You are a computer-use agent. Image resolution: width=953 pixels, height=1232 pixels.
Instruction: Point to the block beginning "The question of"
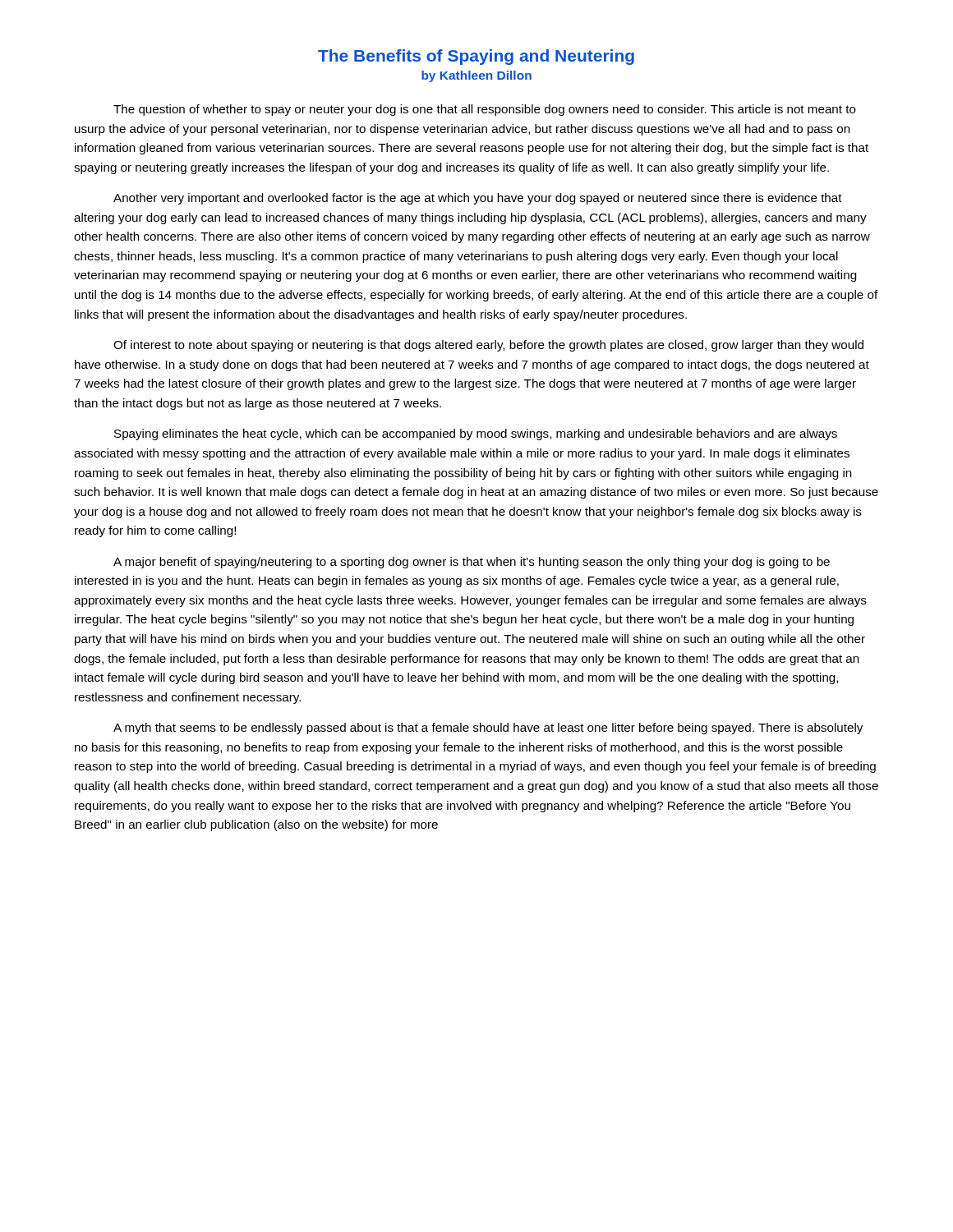pos(476,138)
